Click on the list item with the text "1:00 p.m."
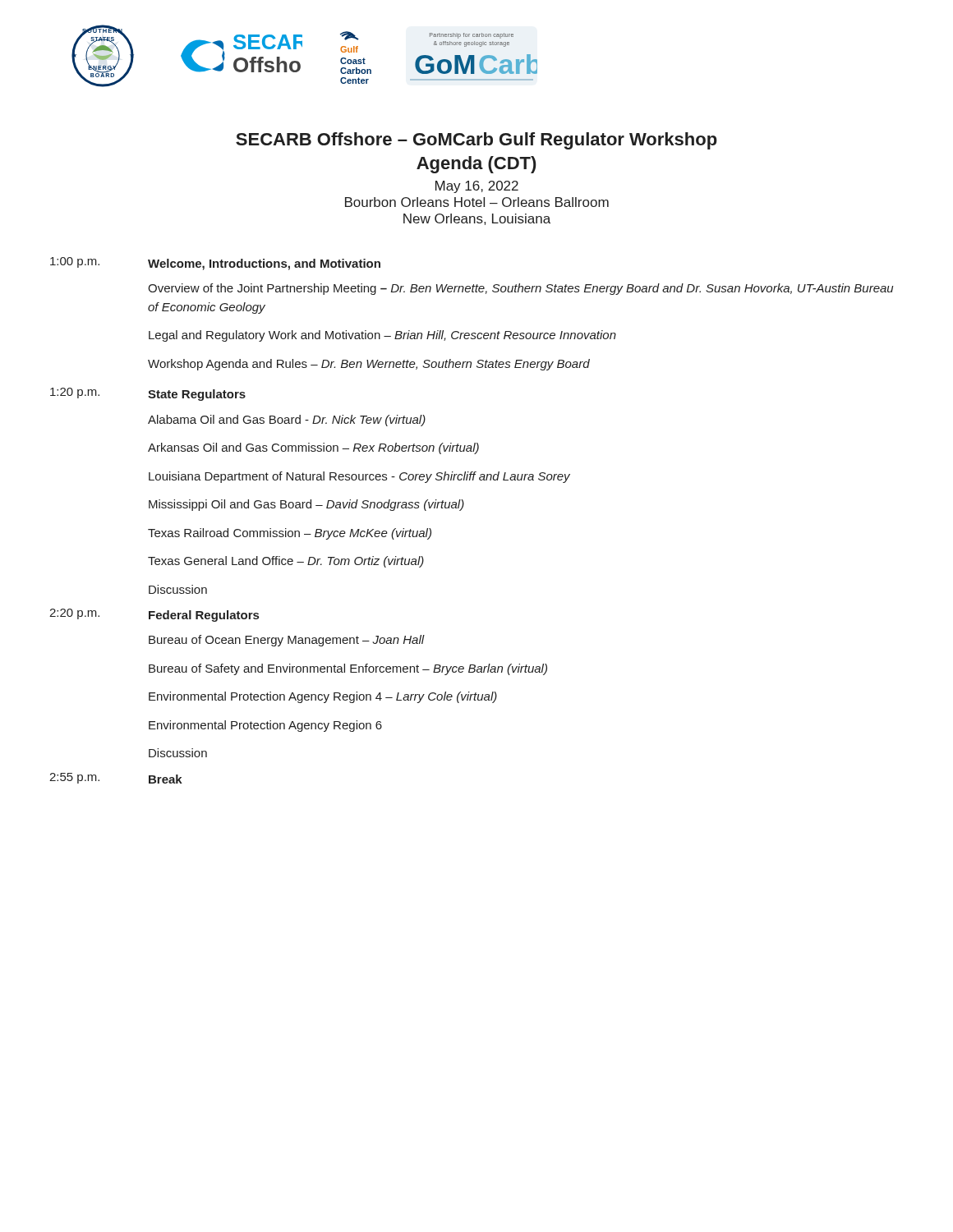Viewport: 953px width, 1232px height. pos(75,261)
